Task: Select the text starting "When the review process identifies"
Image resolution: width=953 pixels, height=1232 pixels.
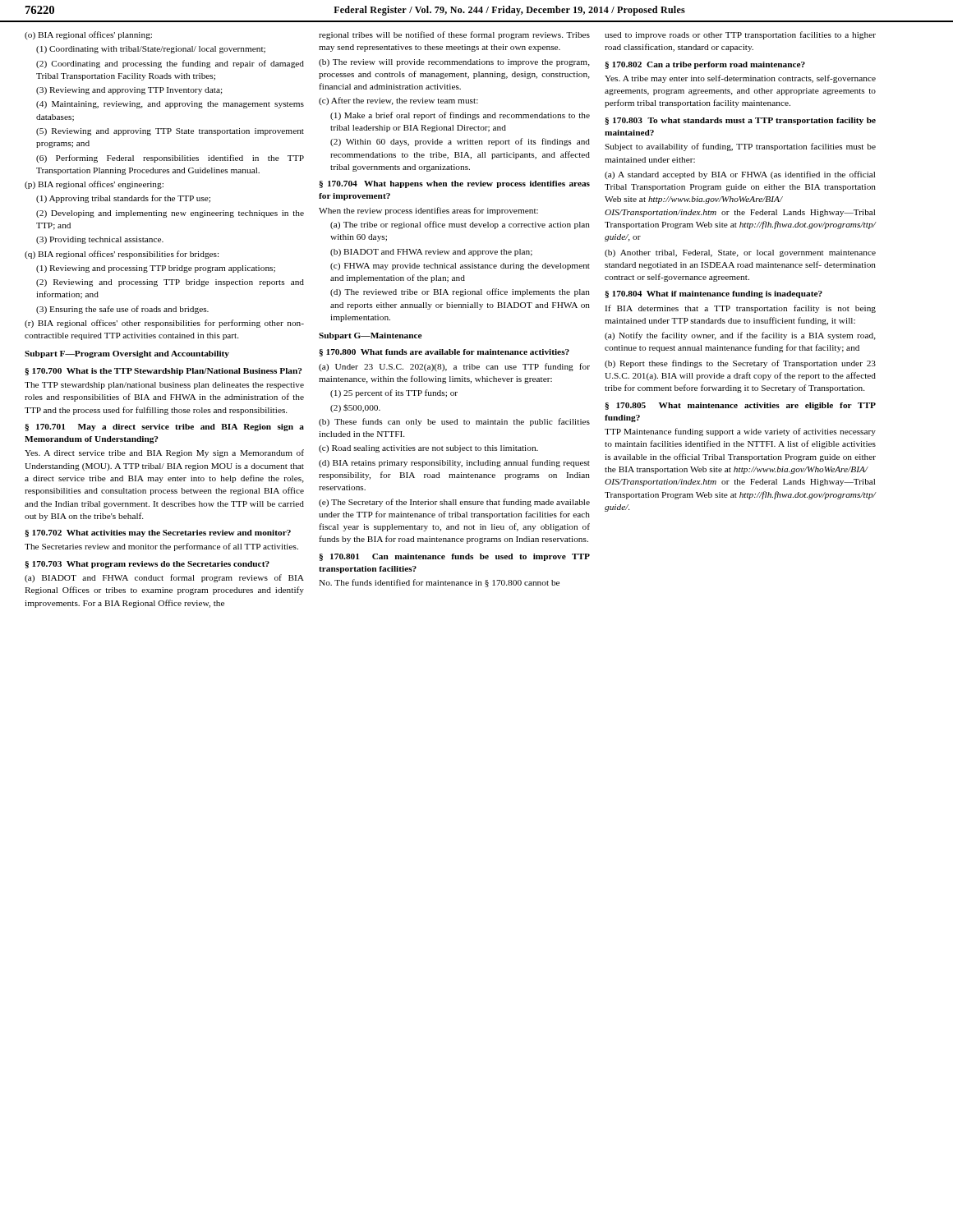Action: [x=454, y=264]
